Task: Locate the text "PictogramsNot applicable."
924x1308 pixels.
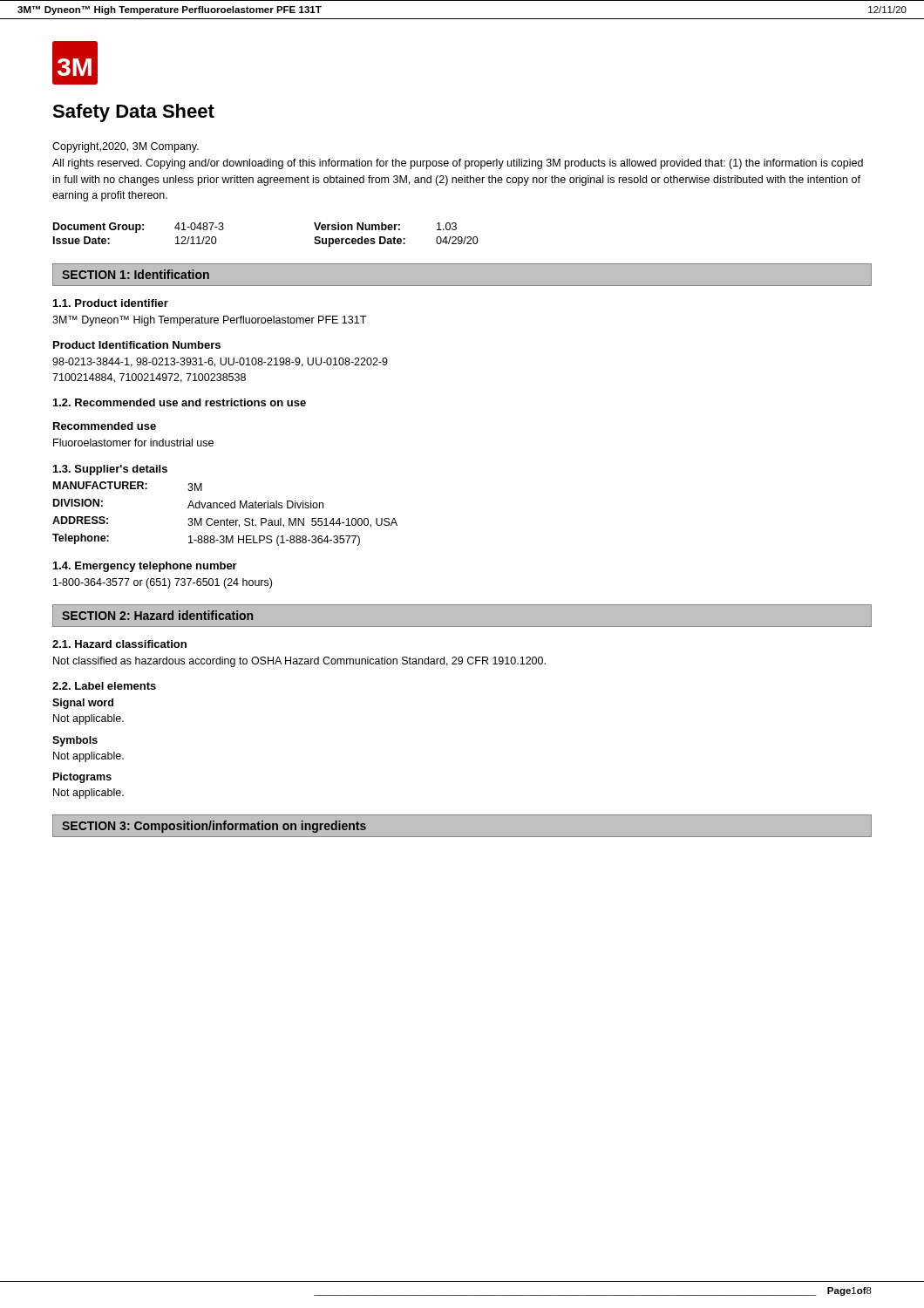Action: pyautogui.click(x=88, y=785)
